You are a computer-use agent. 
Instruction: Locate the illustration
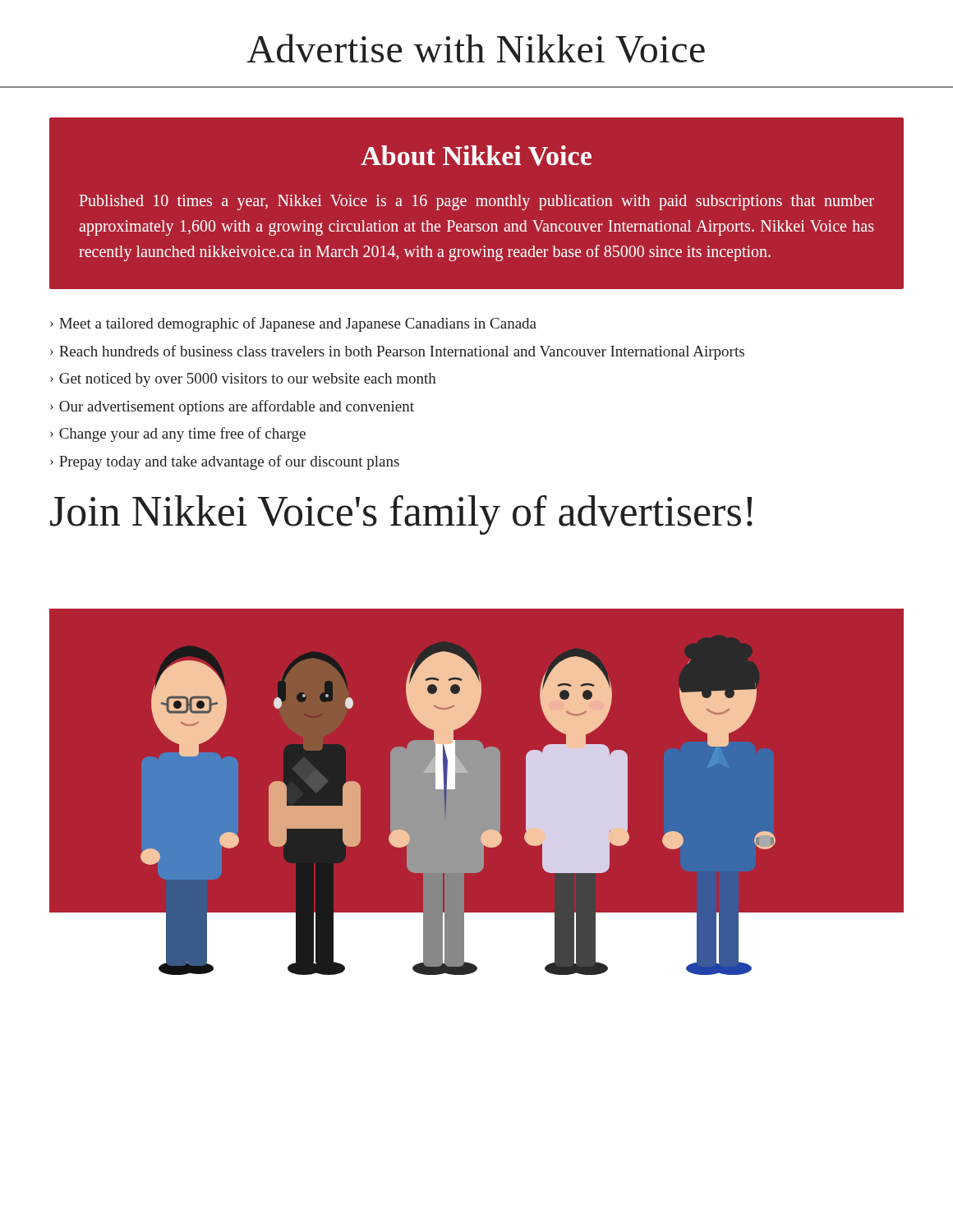[x=476, y=773]
